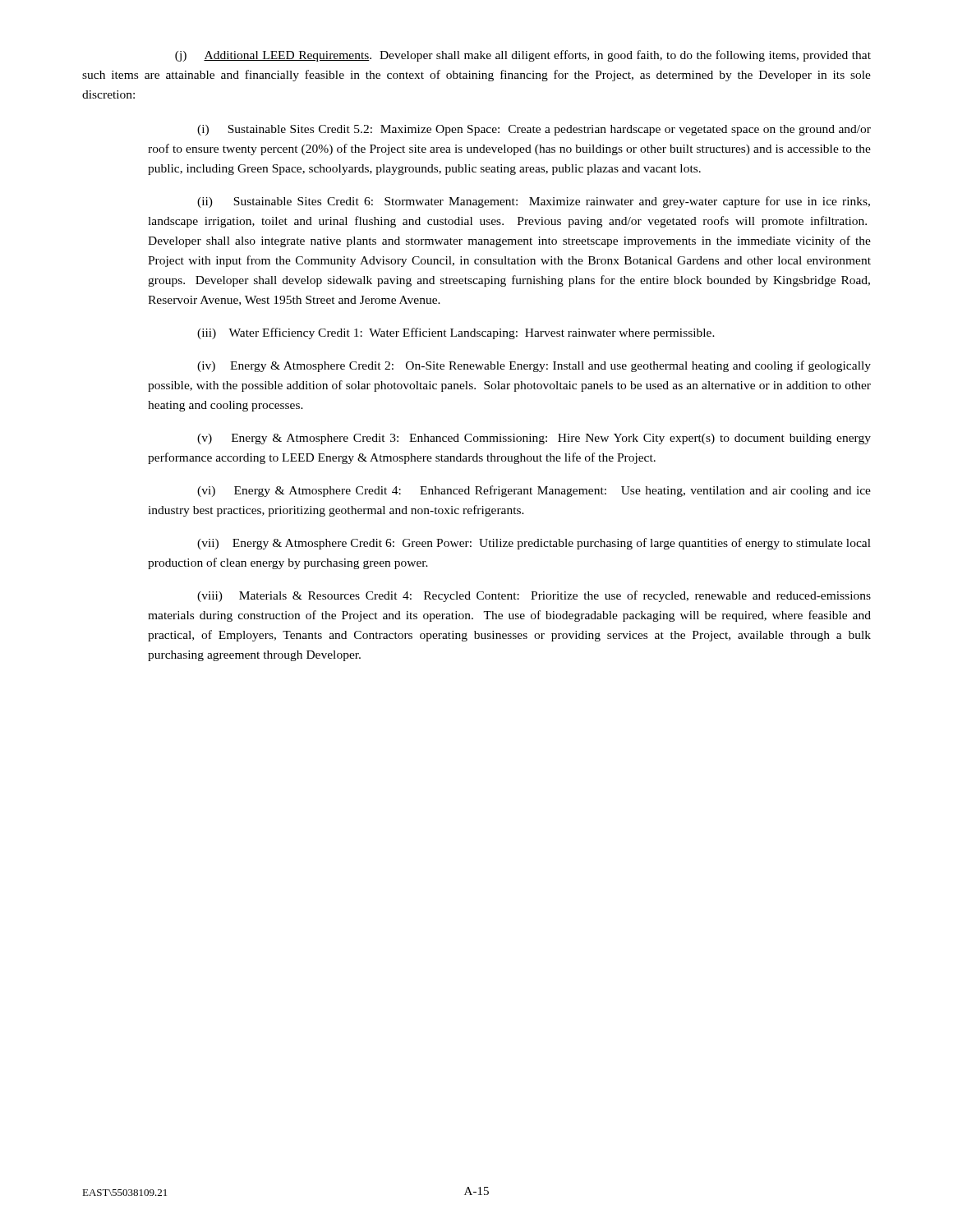Point to the text block starting "(i) Sustainable Sites Credit"
The width and height of the screenshot is (953, 1232).
pos(509,149)
